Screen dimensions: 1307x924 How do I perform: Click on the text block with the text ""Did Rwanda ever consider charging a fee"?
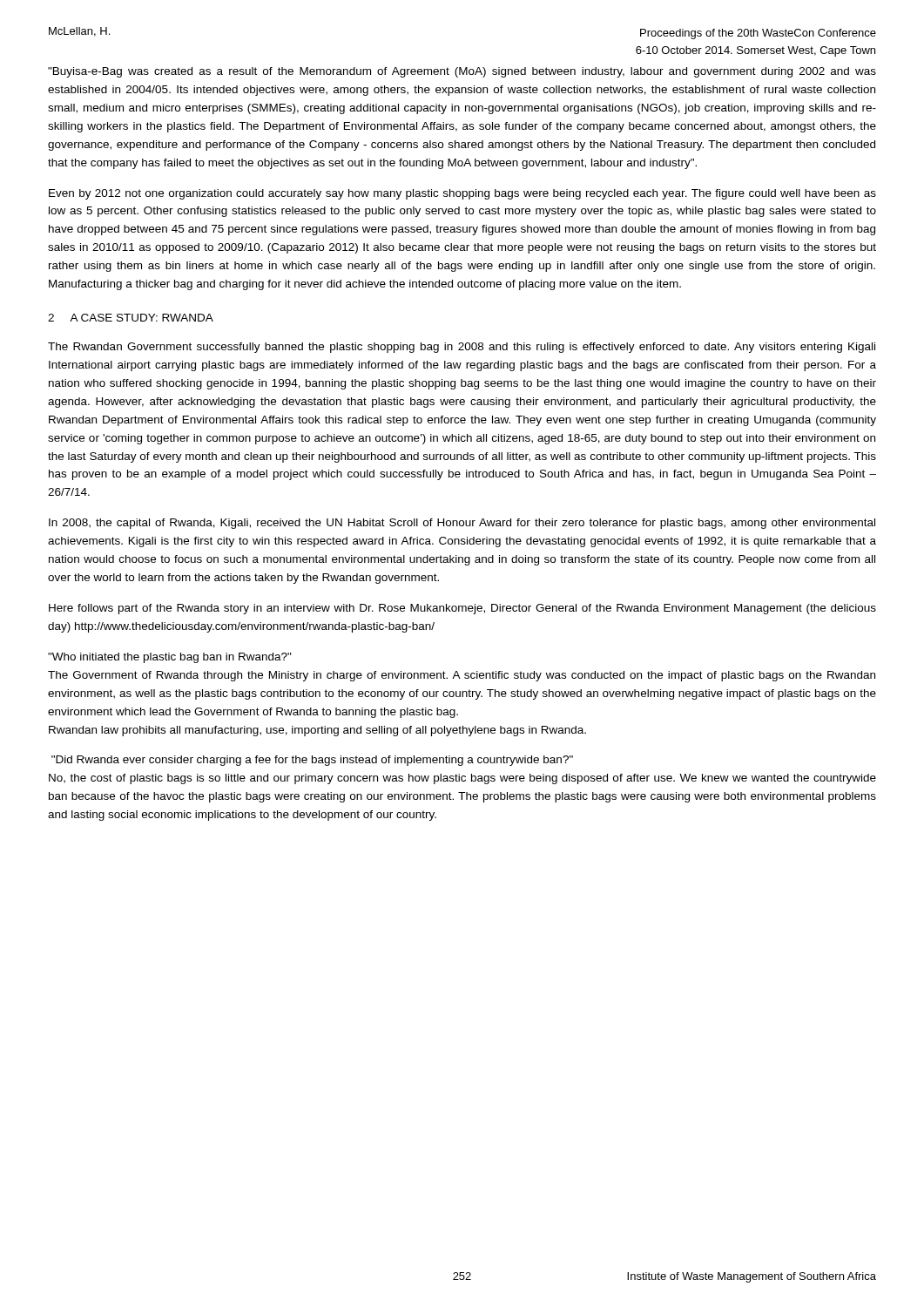(462, 788)
